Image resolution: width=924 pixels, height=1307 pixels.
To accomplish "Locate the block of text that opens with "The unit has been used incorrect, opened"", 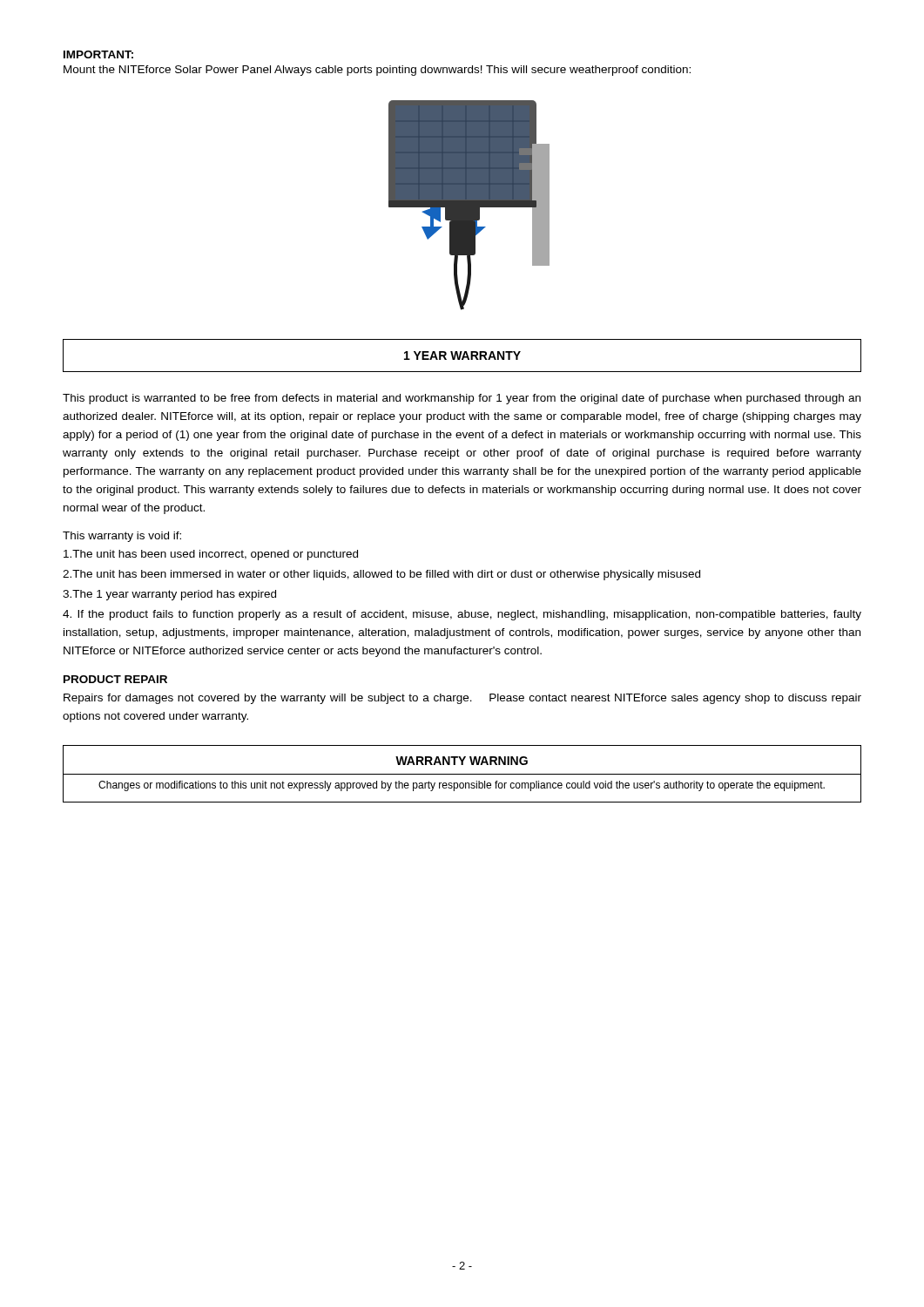I will pos(211,554).
